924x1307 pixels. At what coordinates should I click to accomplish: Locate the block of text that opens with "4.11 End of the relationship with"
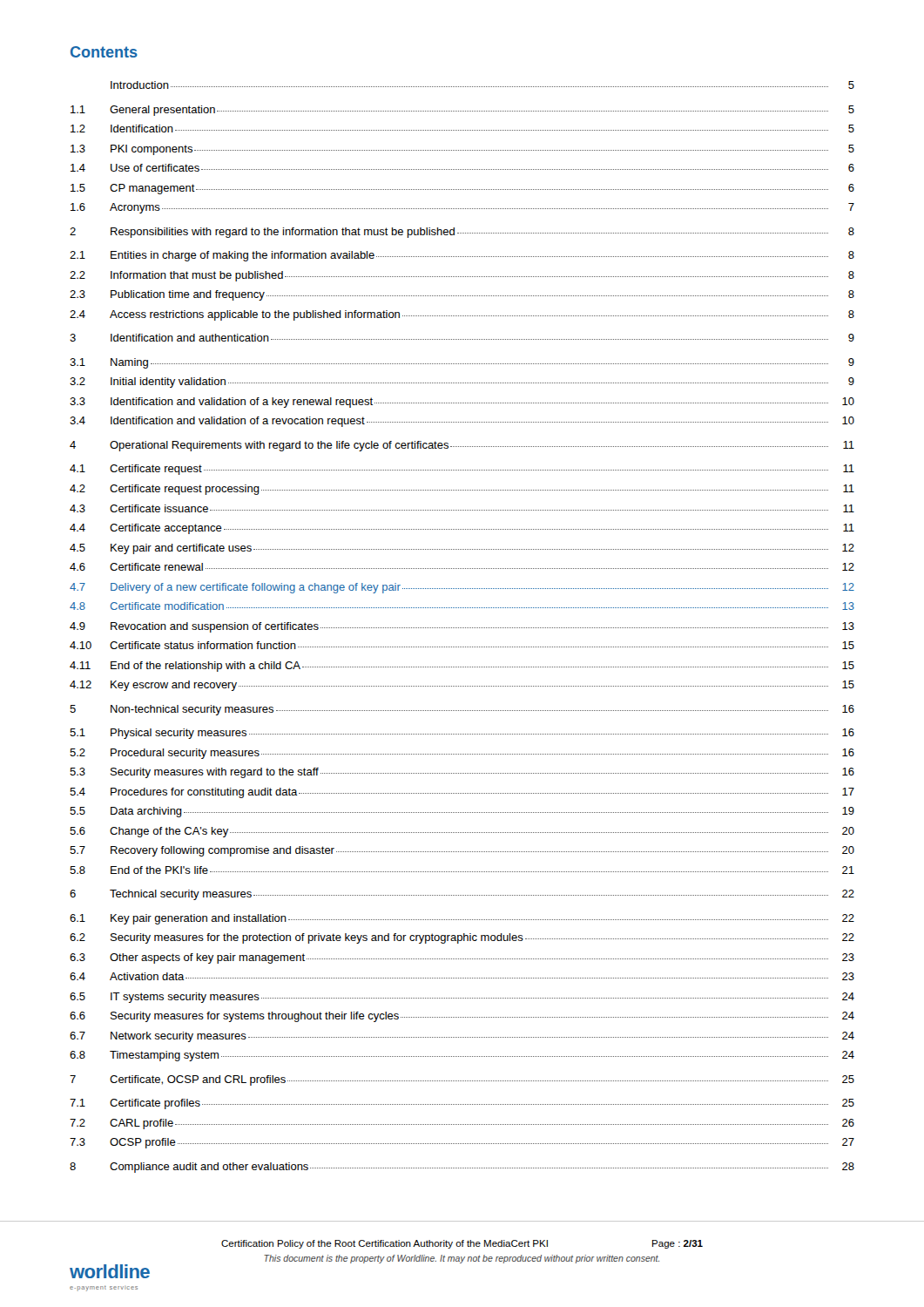462,665
